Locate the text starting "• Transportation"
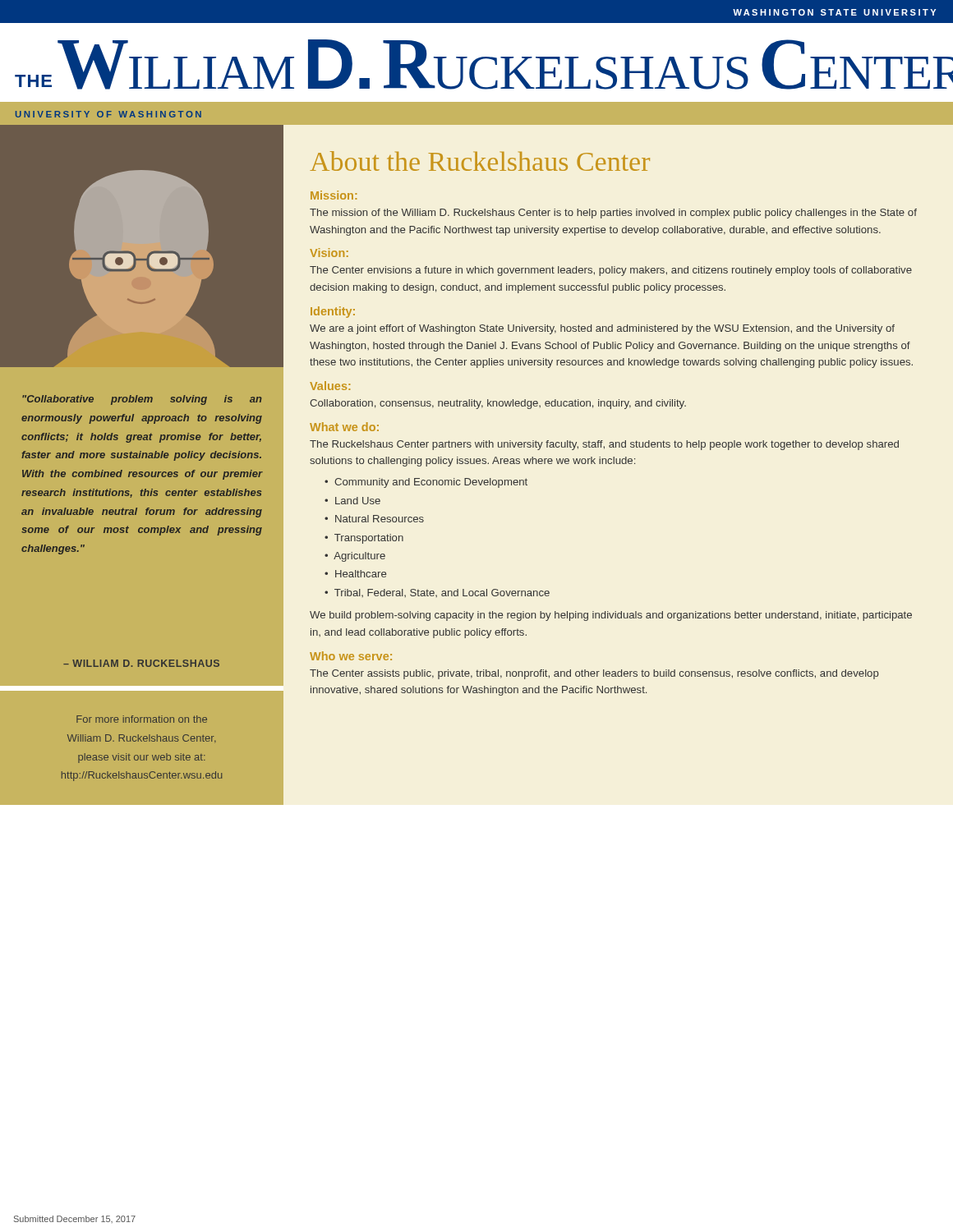Viewport: 953px width, 1232px height. [364, 537]
